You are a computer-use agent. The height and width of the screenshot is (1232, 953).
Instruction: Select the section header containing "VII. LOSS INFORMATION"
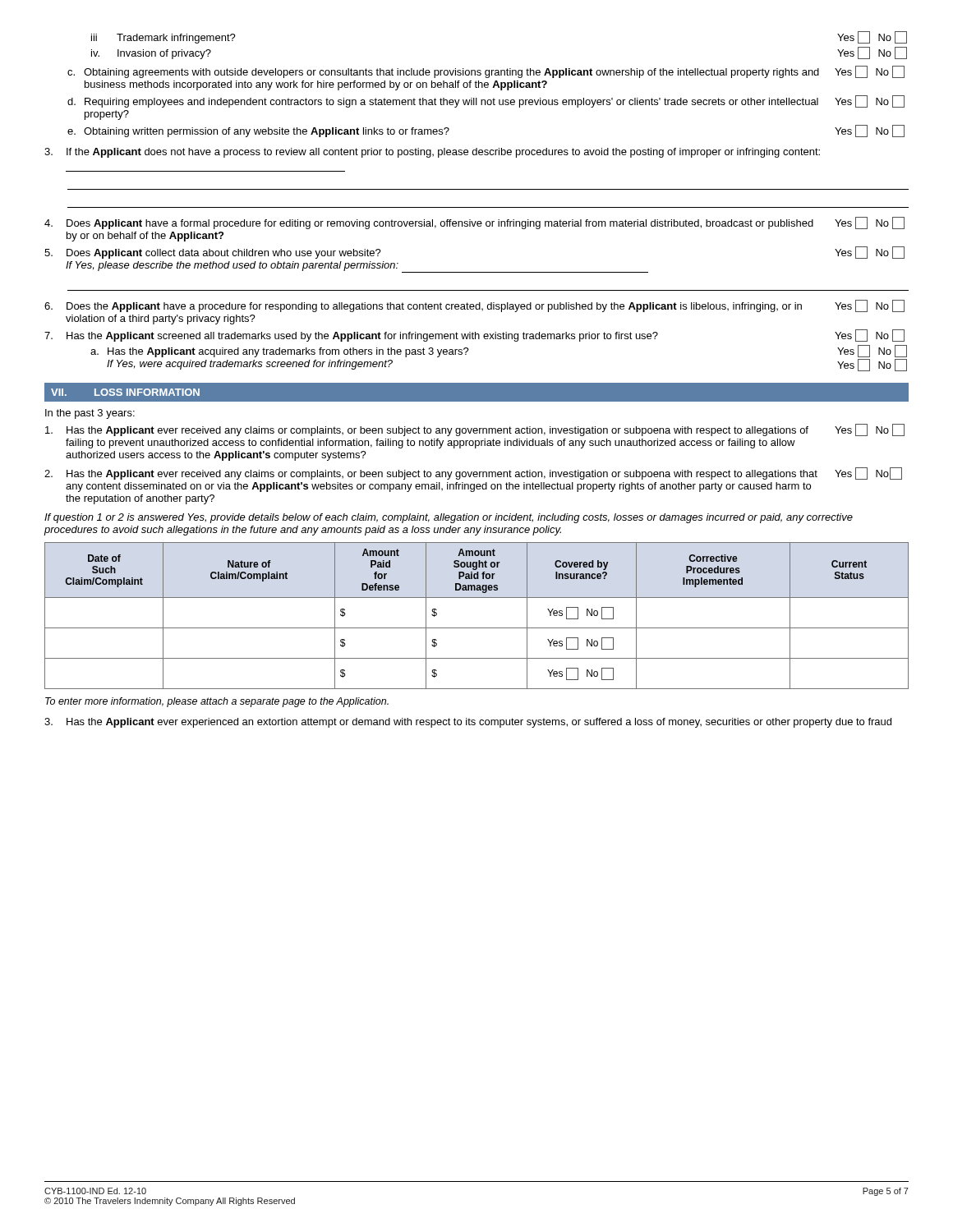tap(126, 392)
